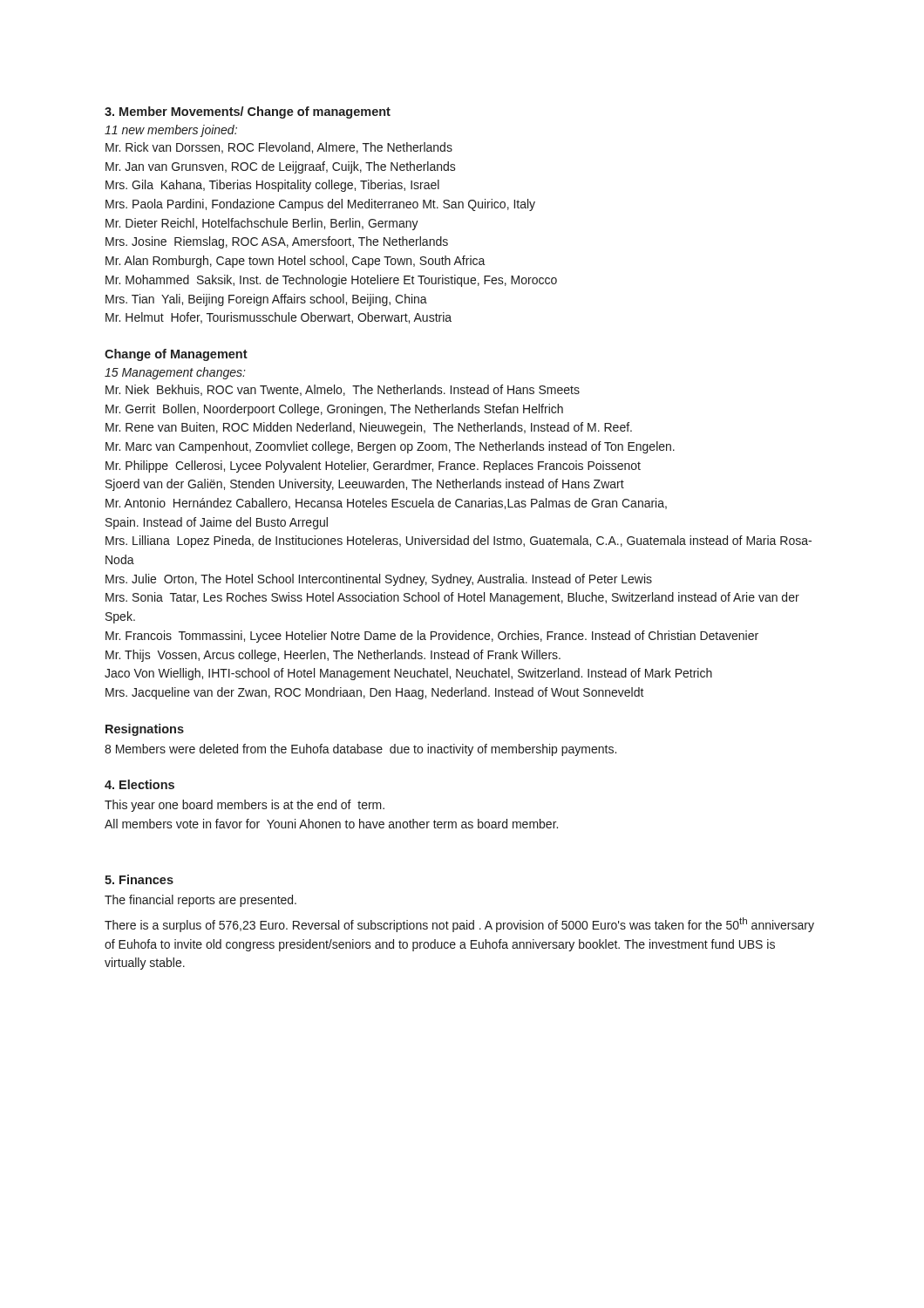
Task: Find the element starting "Change of Management"
Action: (x=176, y=354)
